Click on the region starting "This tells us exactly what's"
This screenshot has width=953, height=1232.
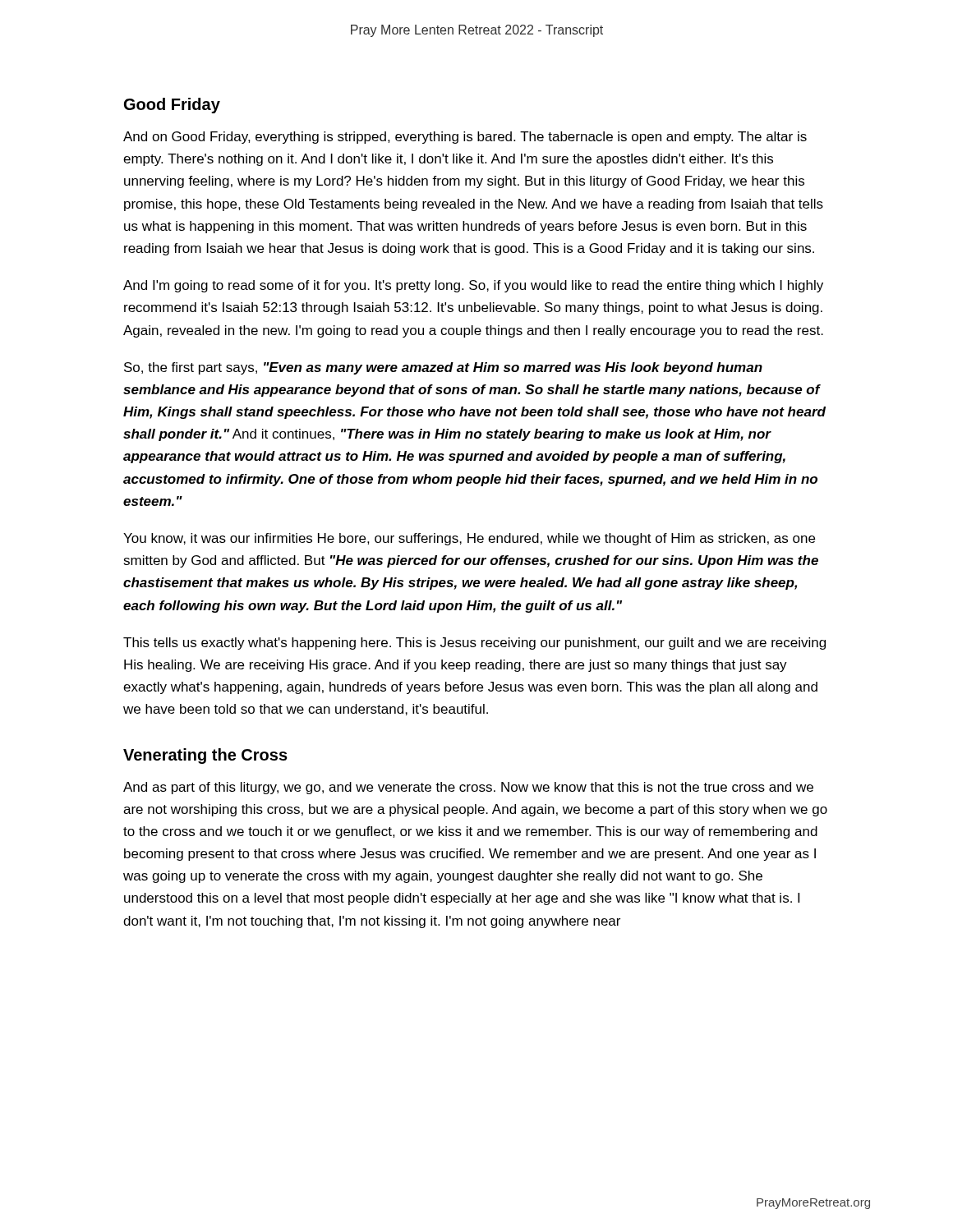(x=475, y=676)
